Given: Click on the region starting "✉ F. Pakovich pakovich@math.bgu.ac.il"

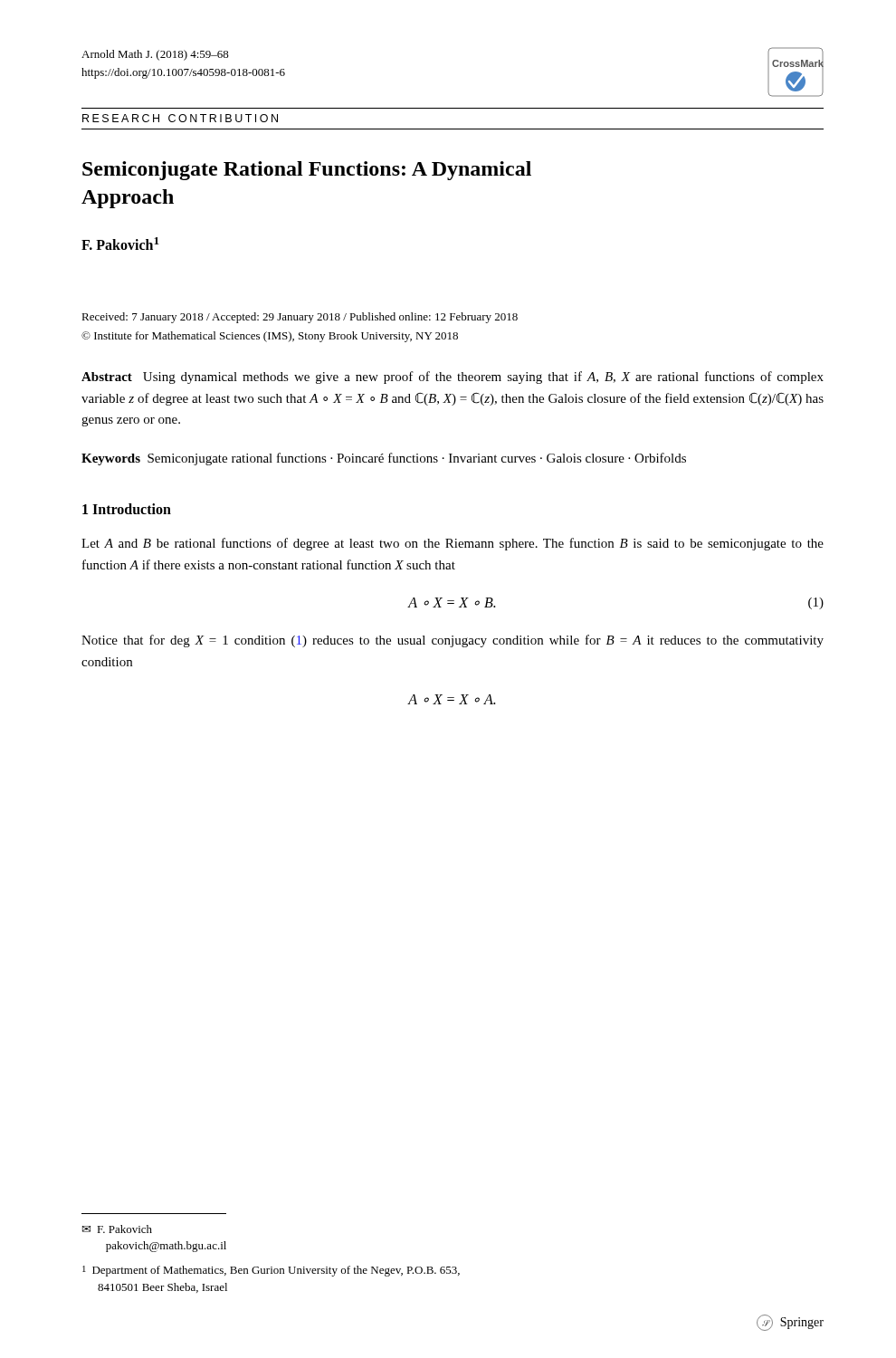Looking at the screenshot, I should (154, 1238).
